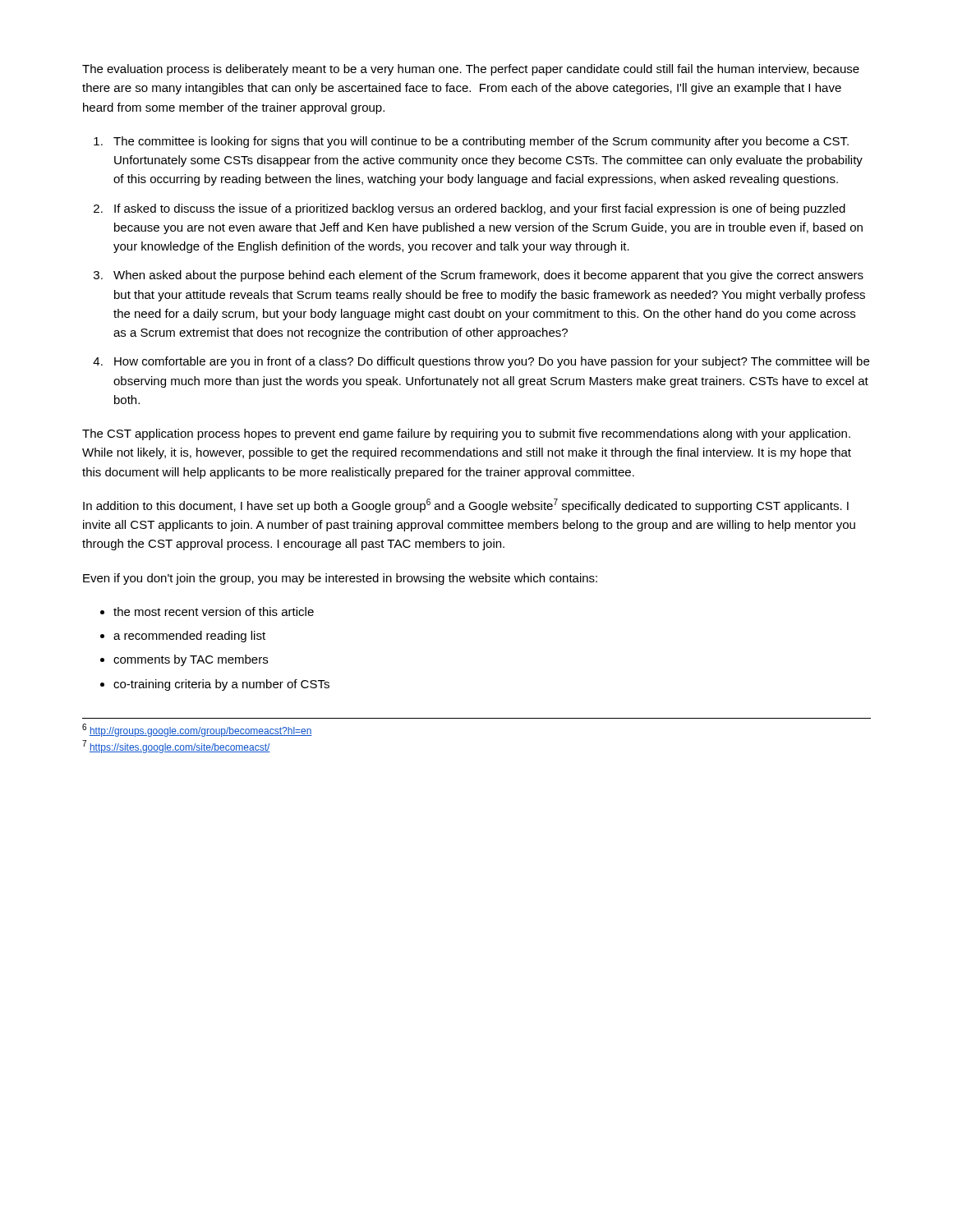Screen dimensions: 1232x953
Task: Point to the block beginning "In addition to this document, I have"
Action: (469, 524)
